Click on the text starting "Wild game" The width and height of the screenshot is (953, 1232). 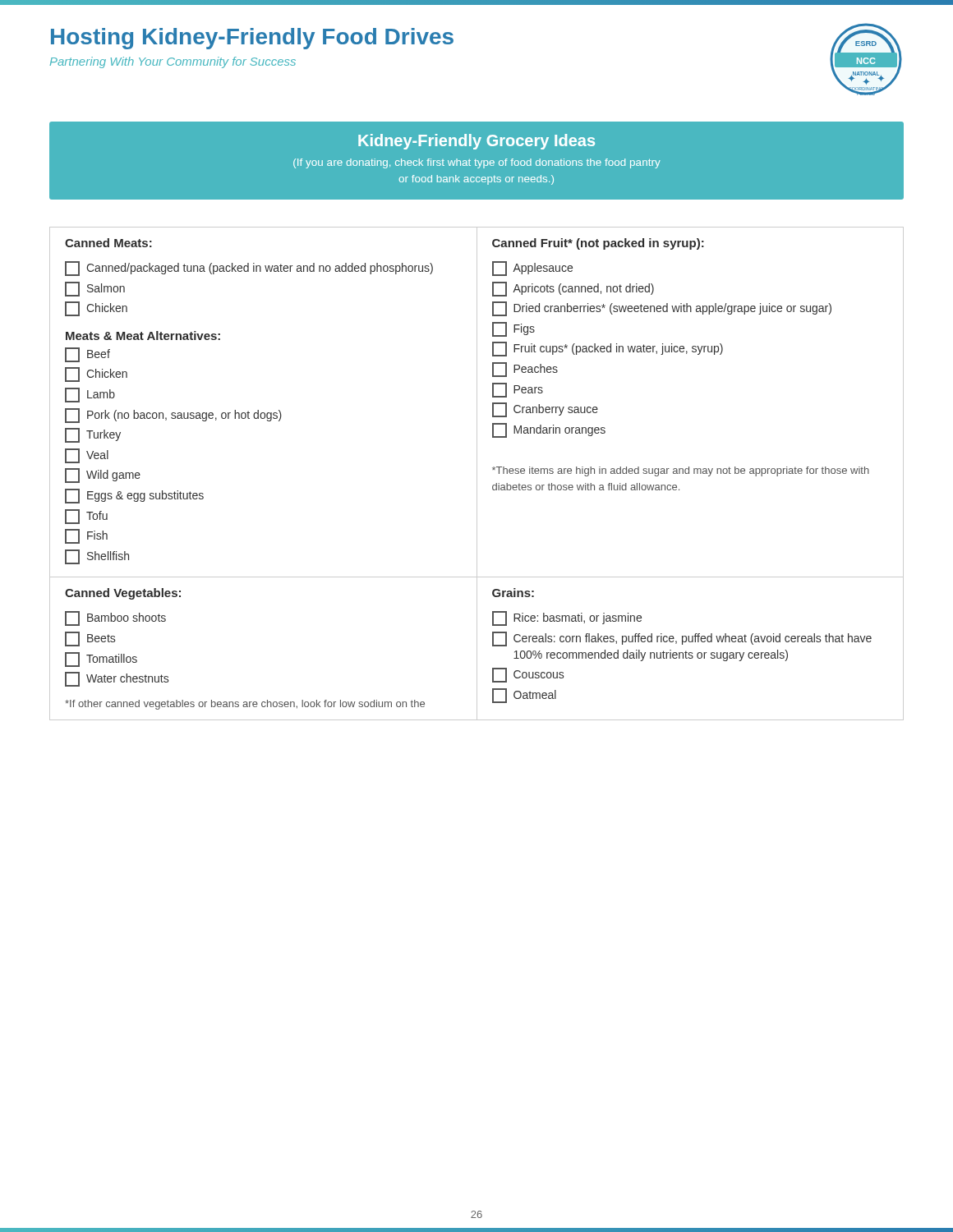click(x=103, y=476)
